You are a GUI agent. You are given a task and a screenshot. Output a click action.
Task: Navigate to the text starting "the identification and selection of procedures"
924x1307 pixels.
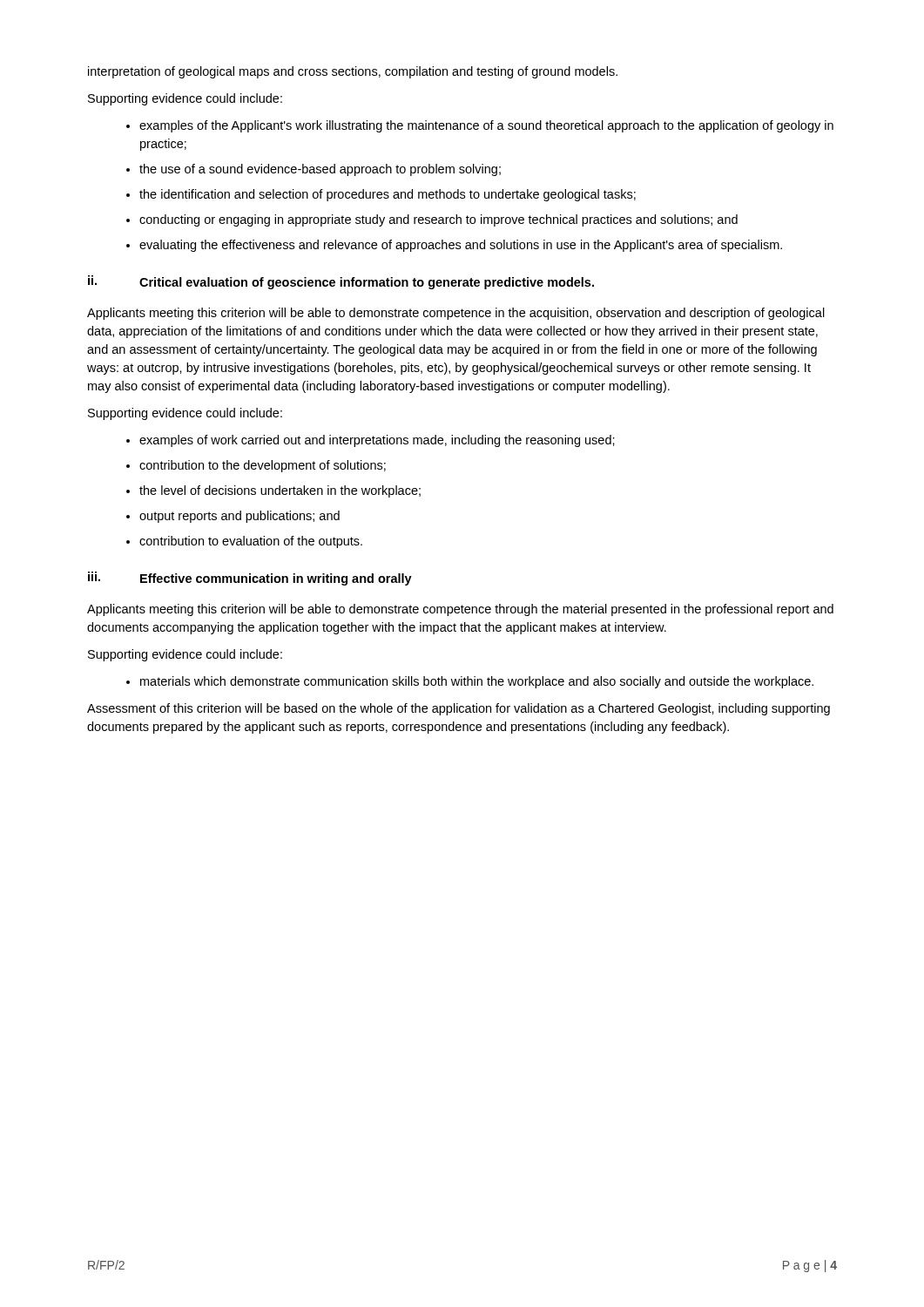click(x=388, y=194)
